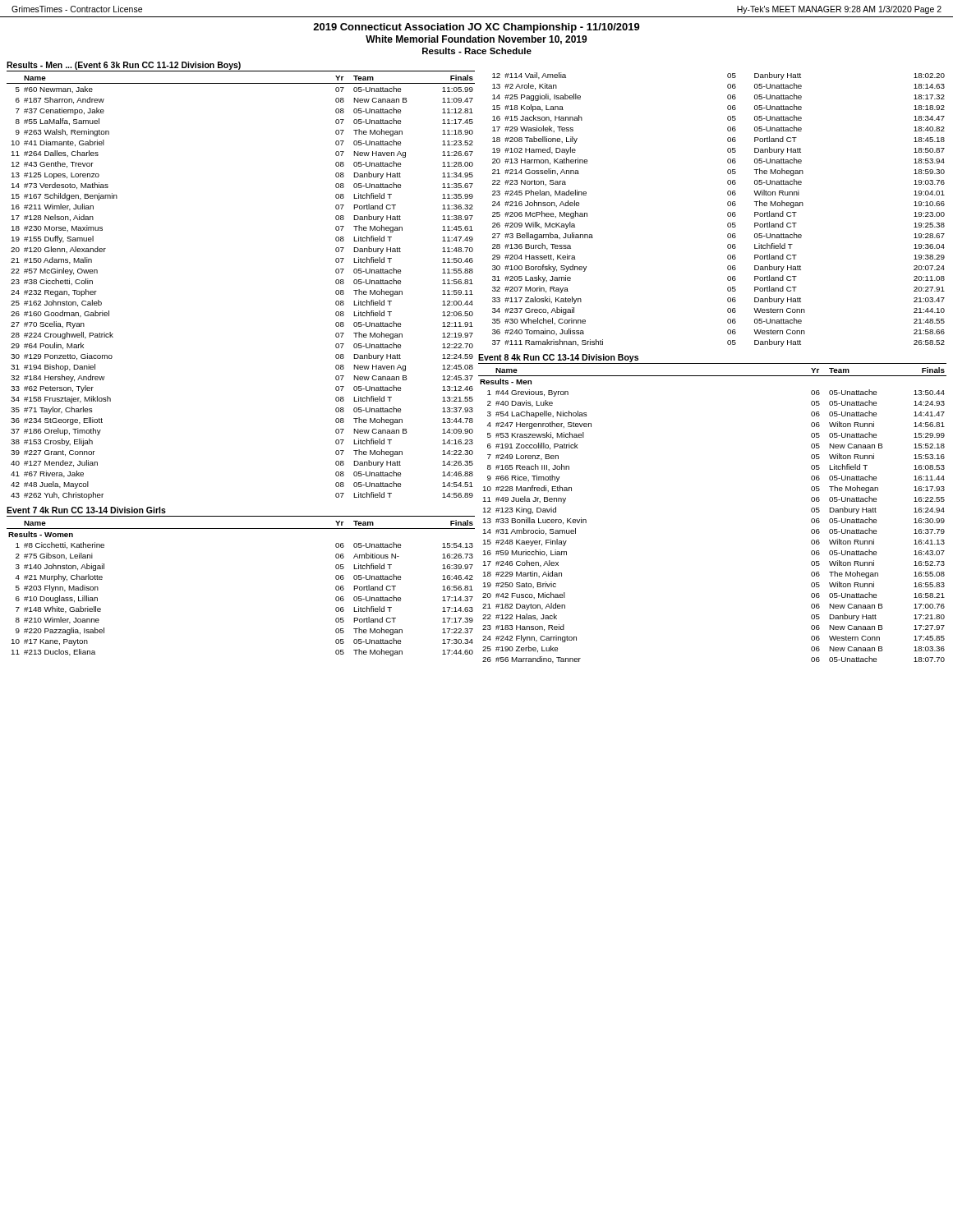
Task: Locate the text block starting "Event 7 4k Run CC 13-14 Division Girls"
Action: [86, 510]
